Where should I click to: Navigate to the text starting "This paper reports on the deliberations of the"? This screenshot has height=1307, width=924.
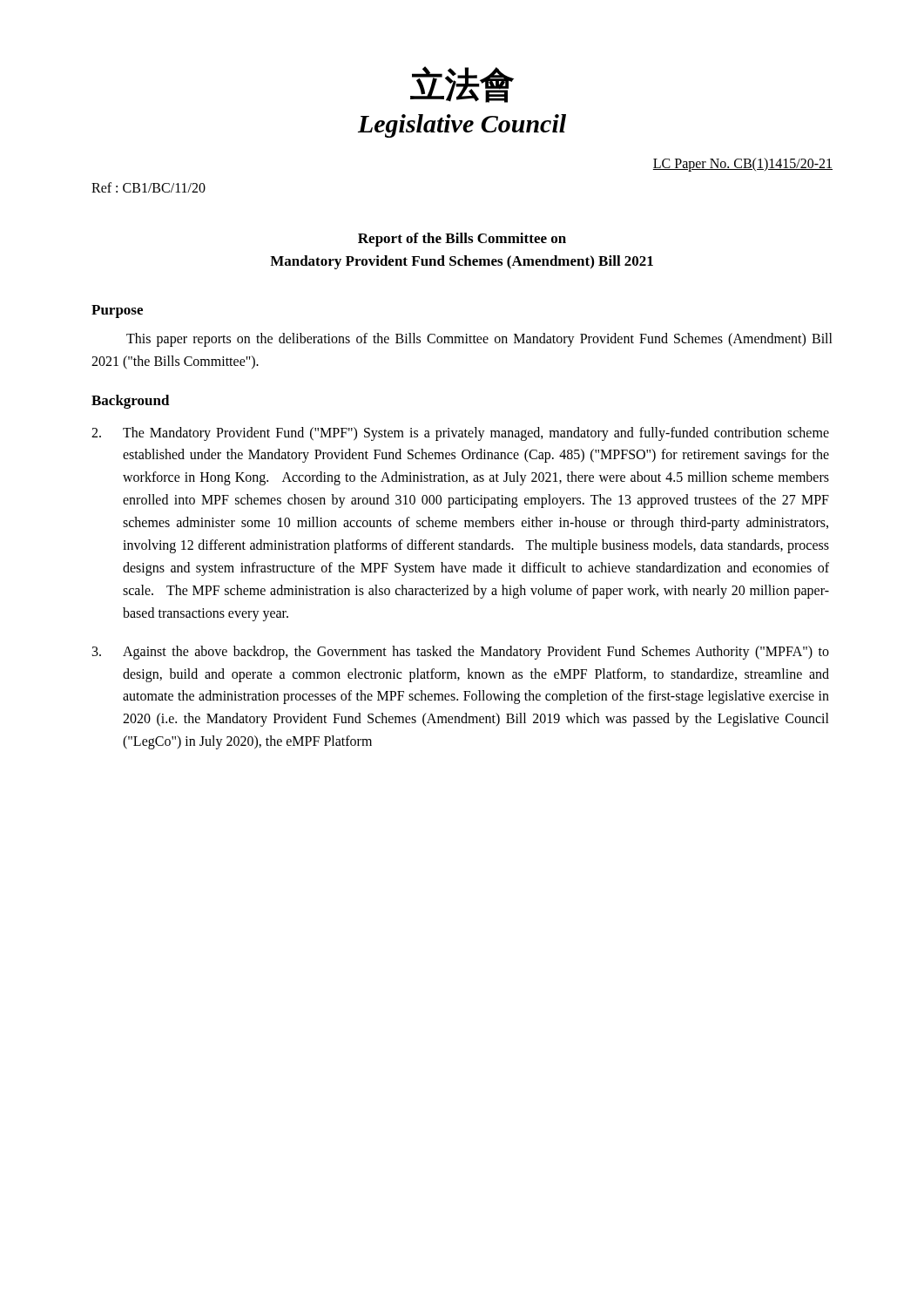point(462,349)
